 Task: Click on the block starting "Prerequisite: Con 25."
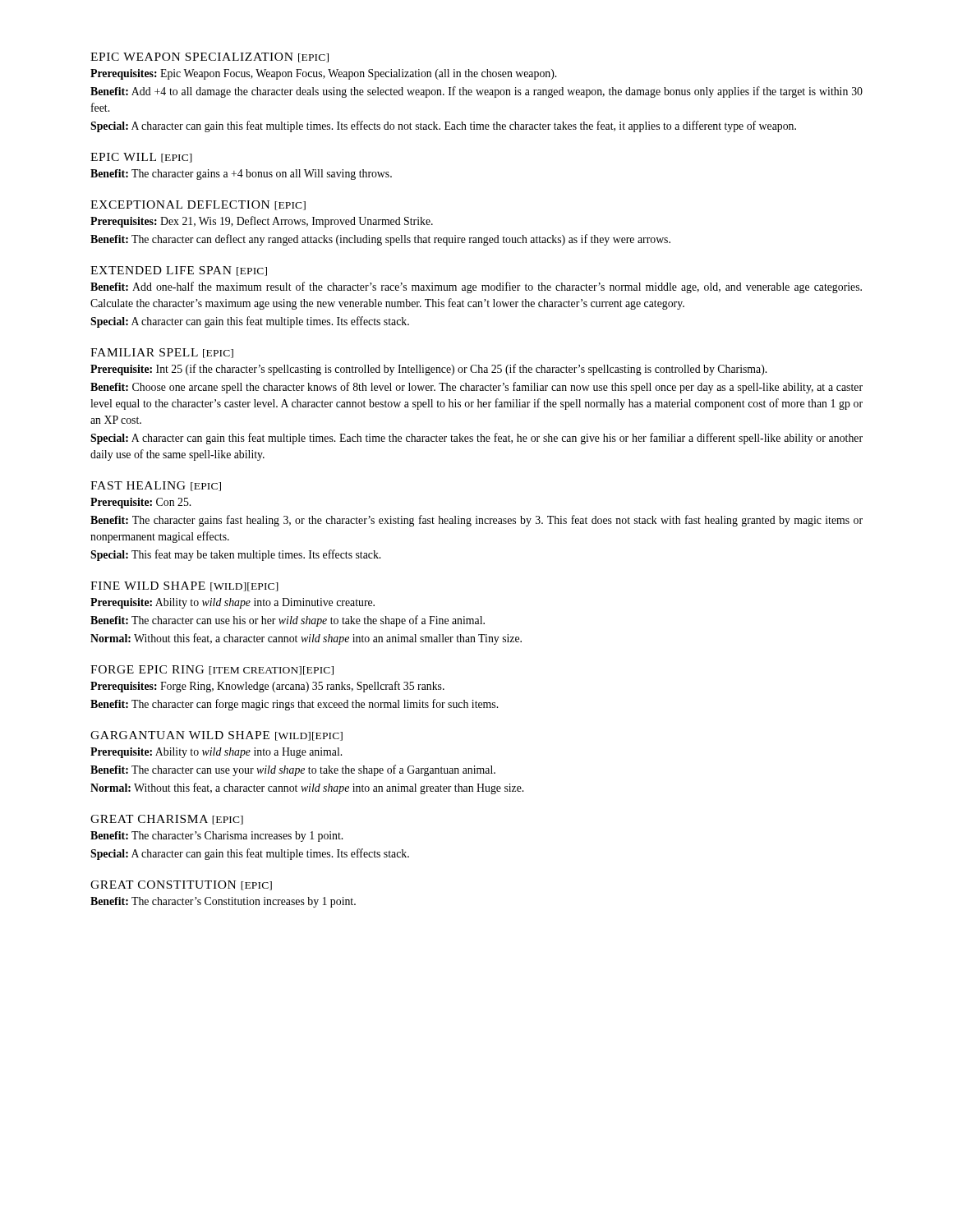click(x=140, y=503)
